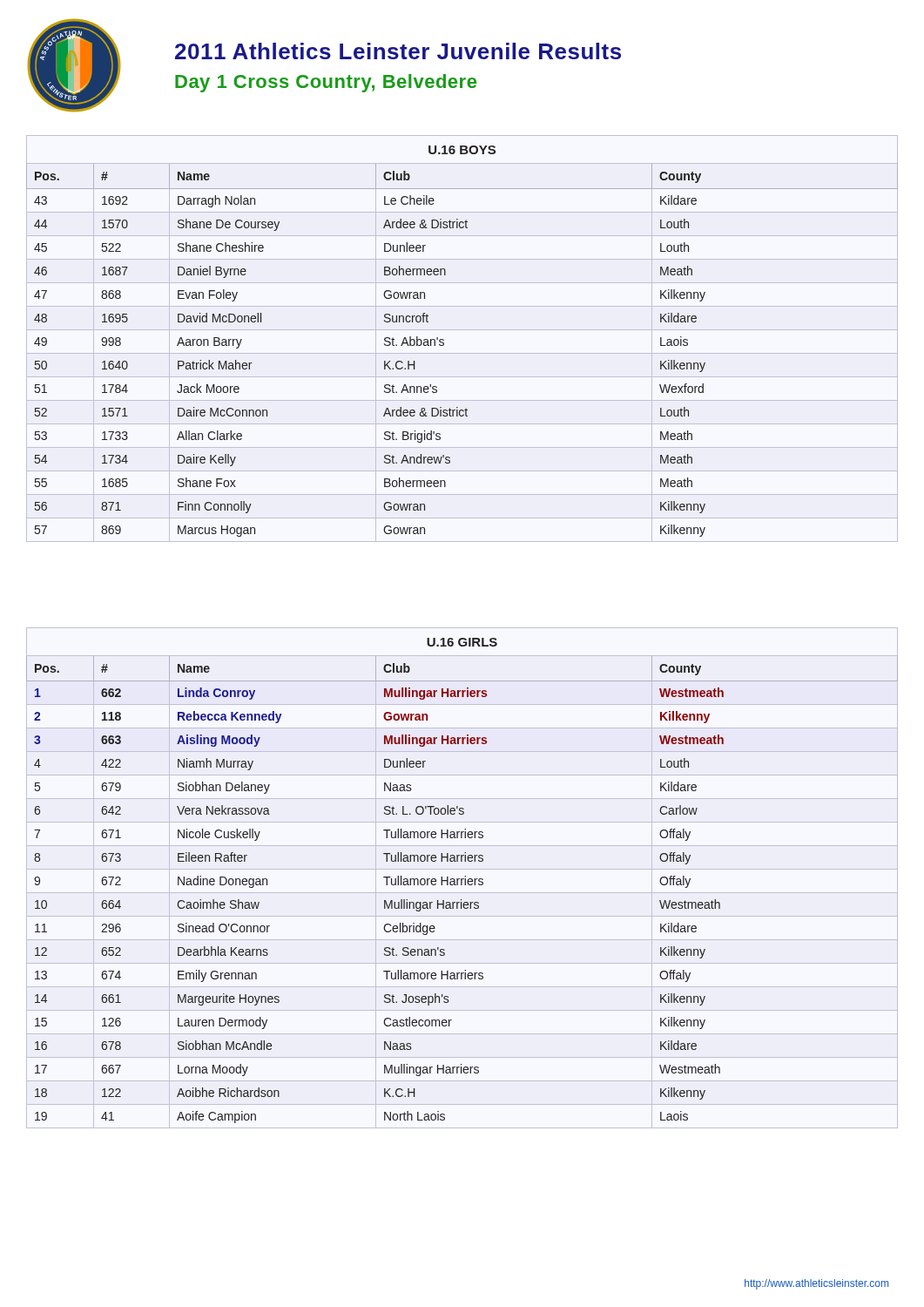This screenshot has width=924, height=1307.
Task: Locate the table with the text "Mullingar Harriers"
Action: pyautogui.click(x=462, y=878)
